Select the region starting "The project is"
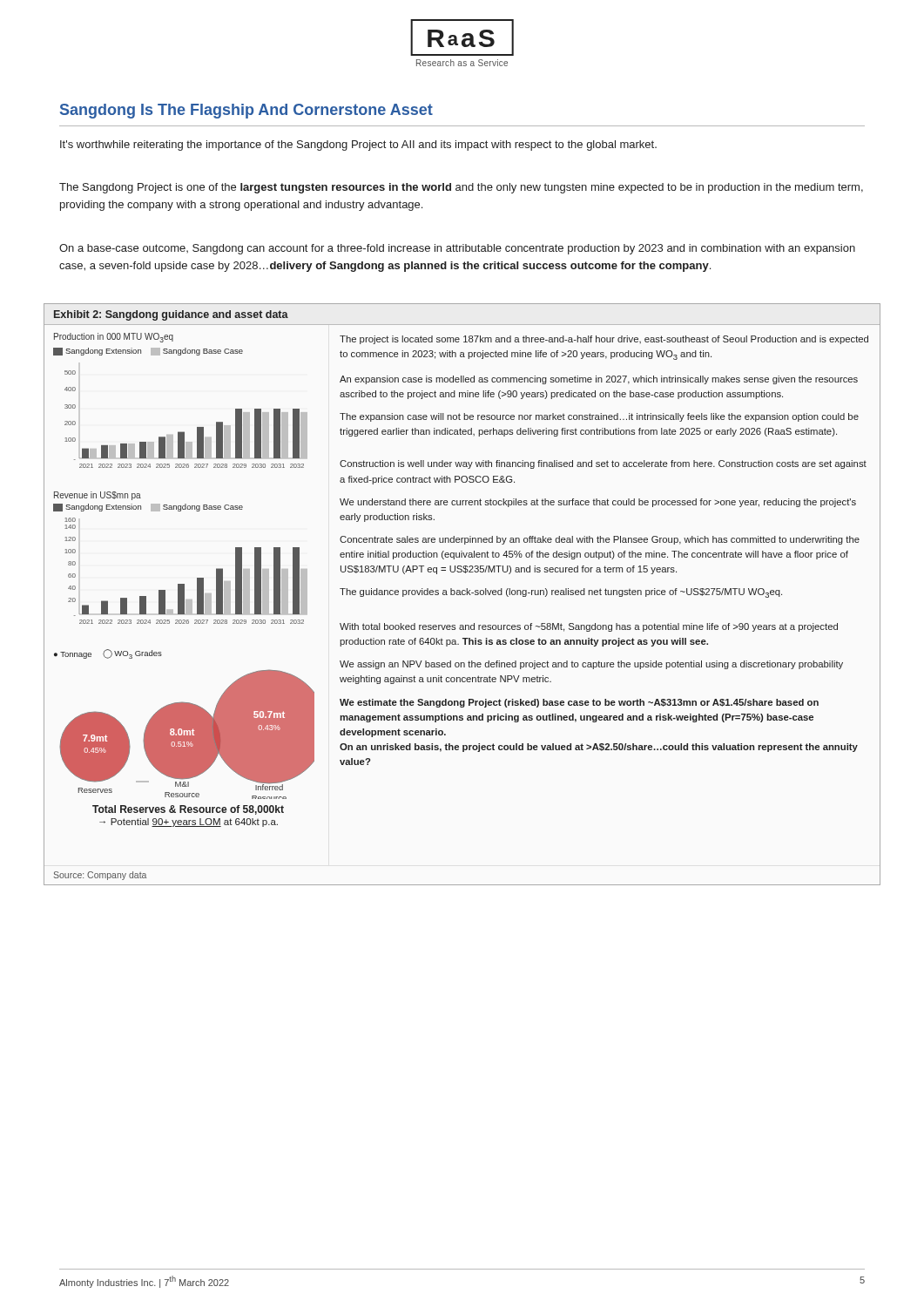The image size is (924, 1307). (604, 348)
